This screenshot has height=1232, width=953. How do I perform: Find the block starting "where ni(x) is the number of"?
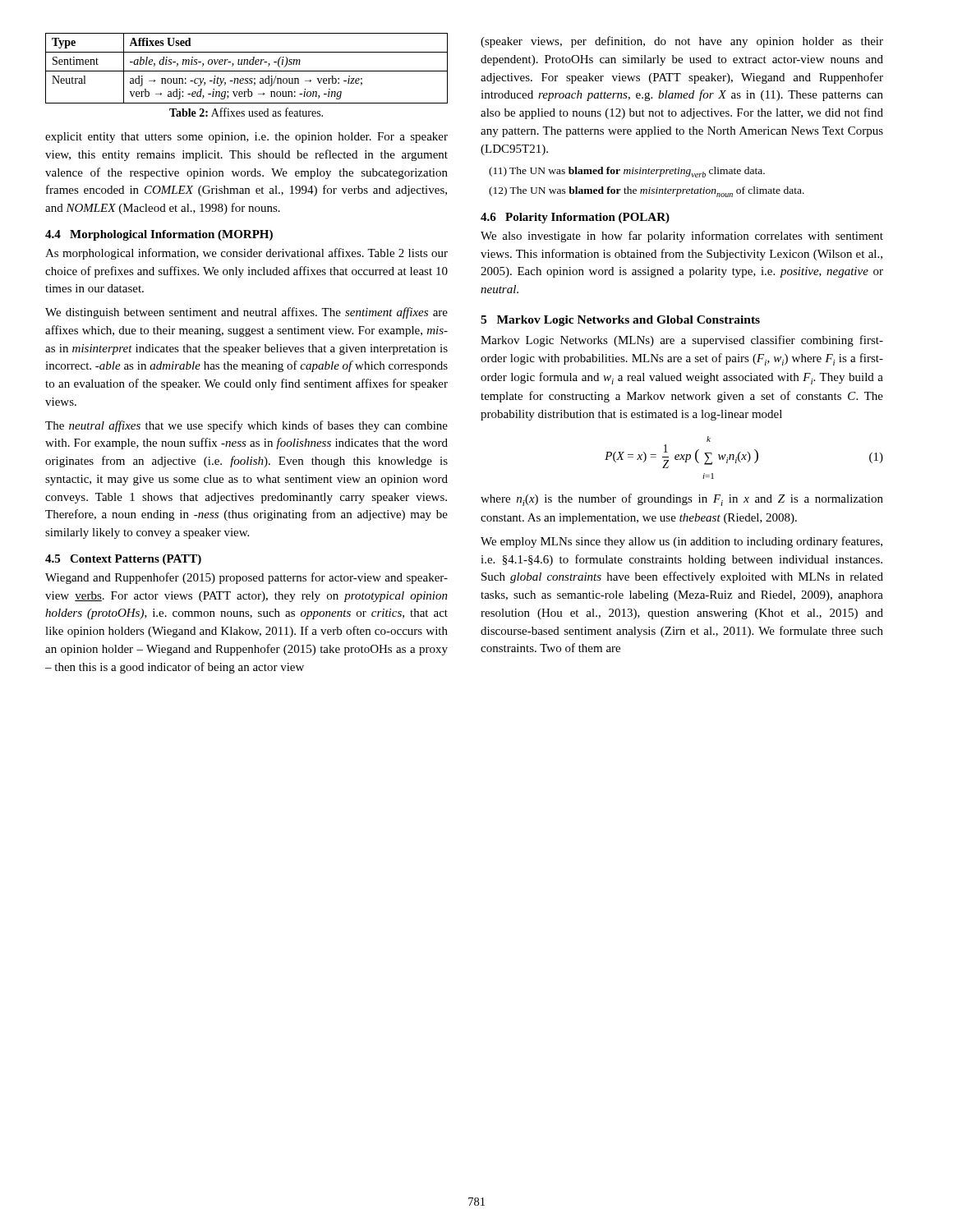pos(682,574)
